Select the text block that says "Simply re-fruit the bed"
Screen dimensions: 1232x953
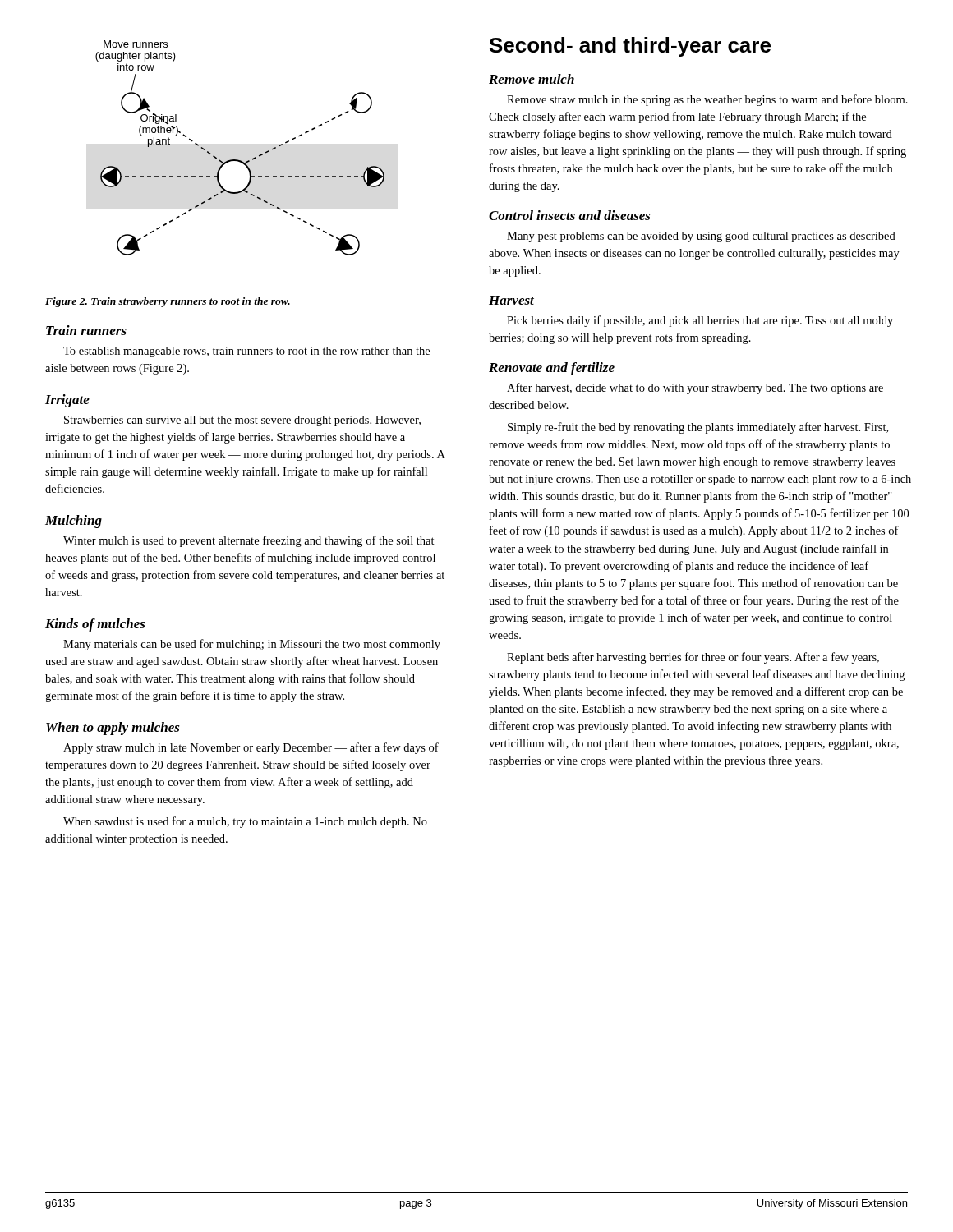point(700,531)
